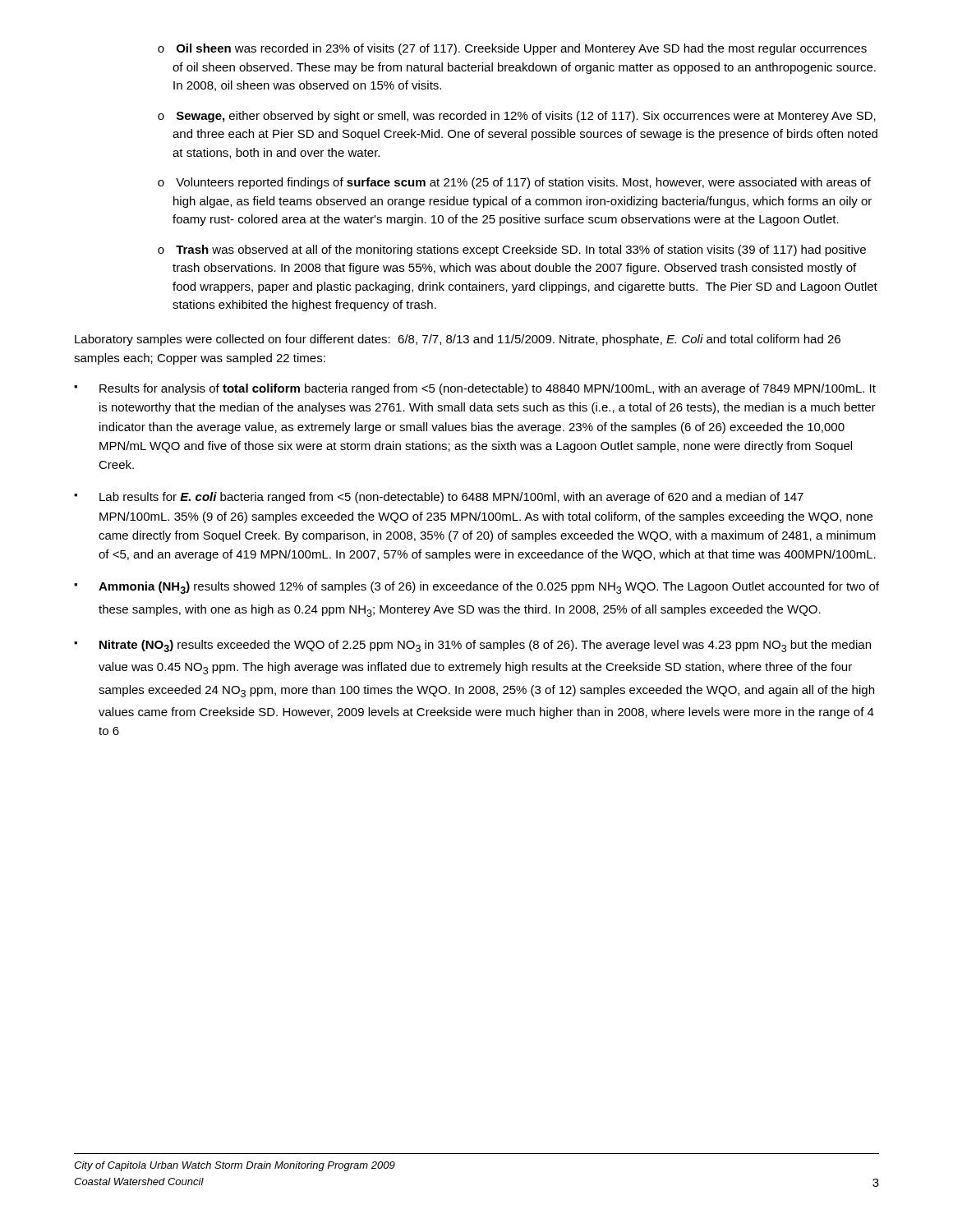Select the text starting "Lab results for E. coli bacteria ranged"

click(x=487, y=525)
